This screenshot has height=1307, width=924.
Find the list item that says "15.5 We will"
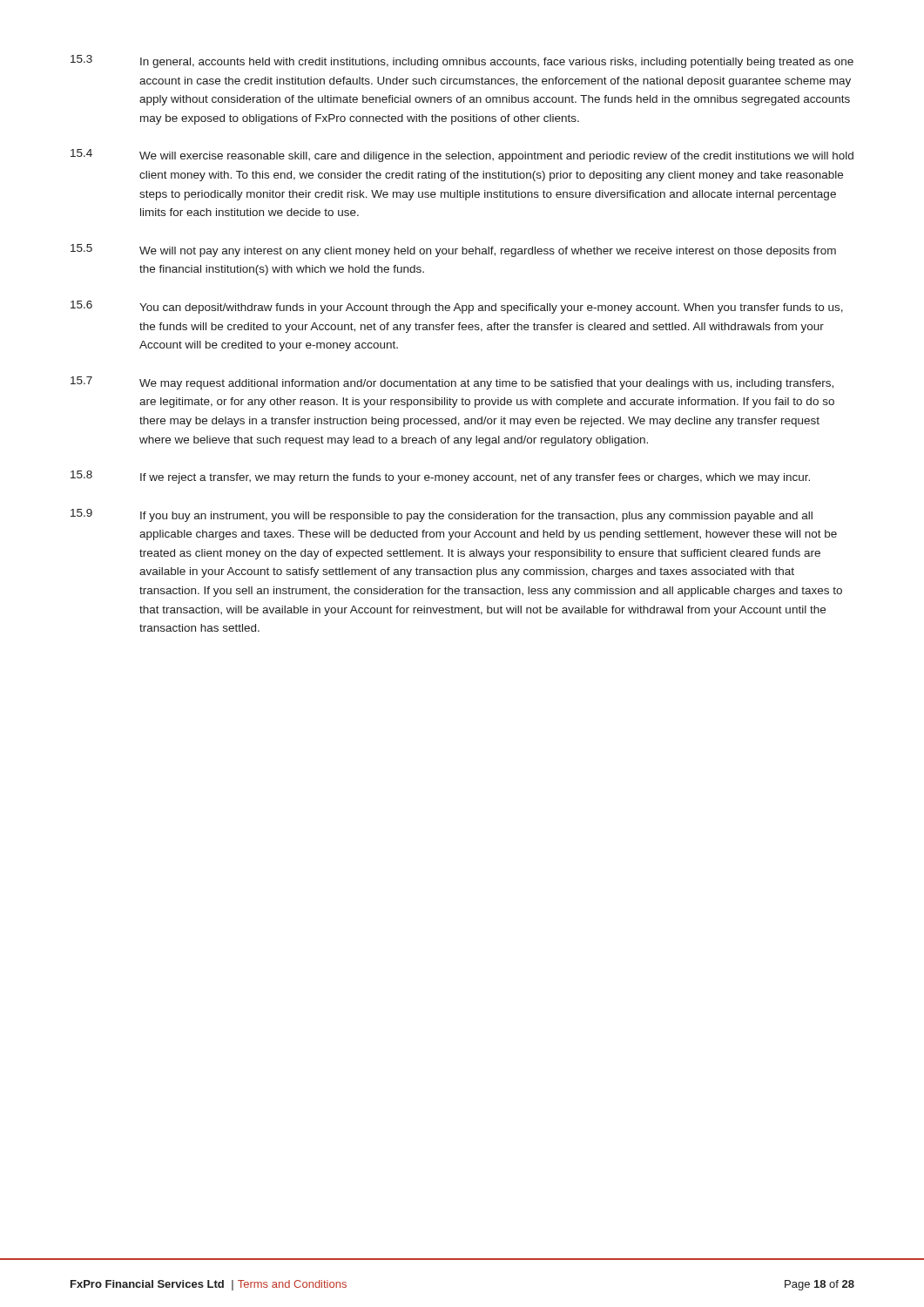coord(462,260)
